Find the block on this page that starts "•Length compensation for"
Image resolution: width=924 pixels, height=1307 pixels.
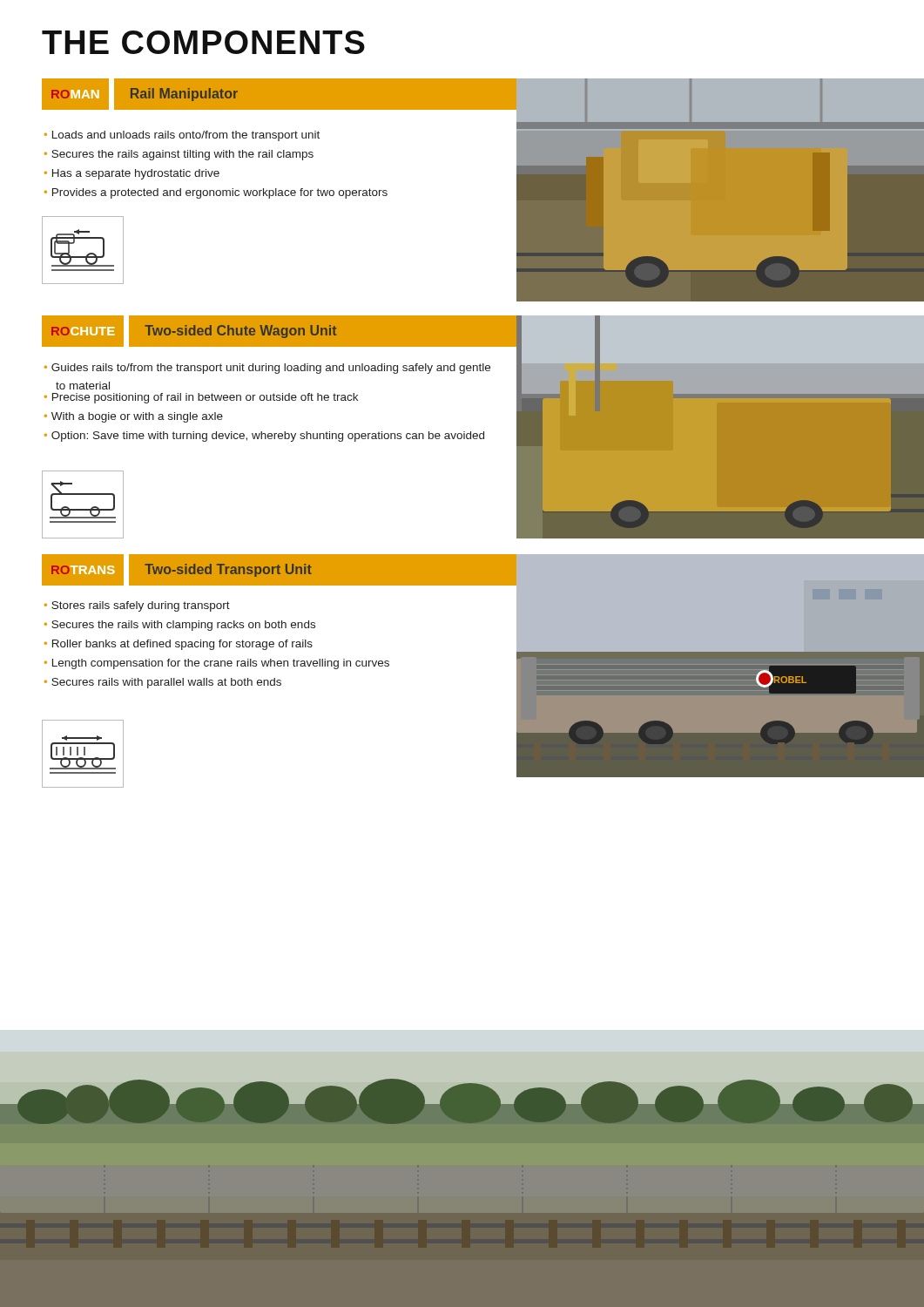pyautogui.click(x=217, y=663)
